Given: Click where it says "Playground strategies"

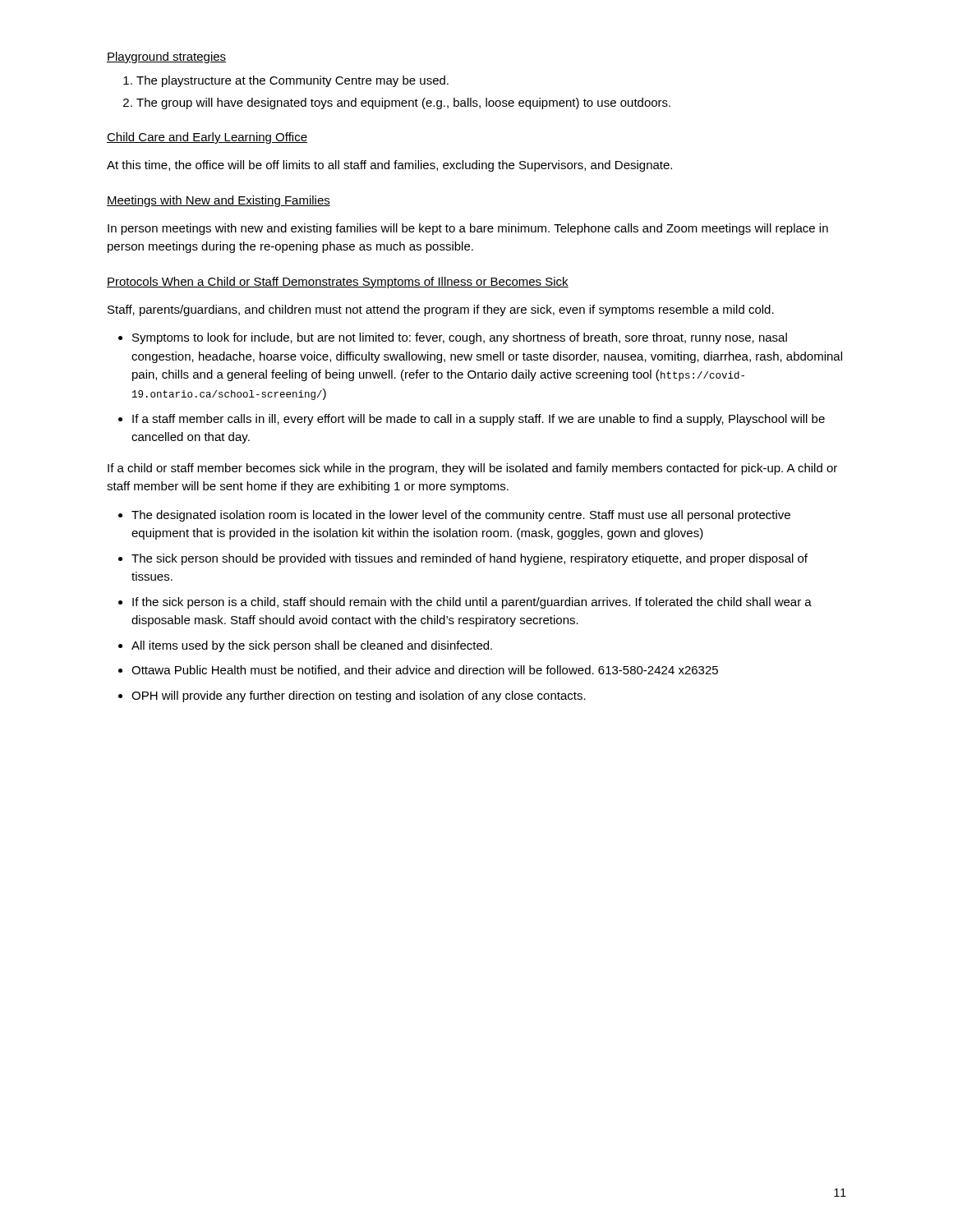Looking at the screenshot, I should tap(166, 57).
